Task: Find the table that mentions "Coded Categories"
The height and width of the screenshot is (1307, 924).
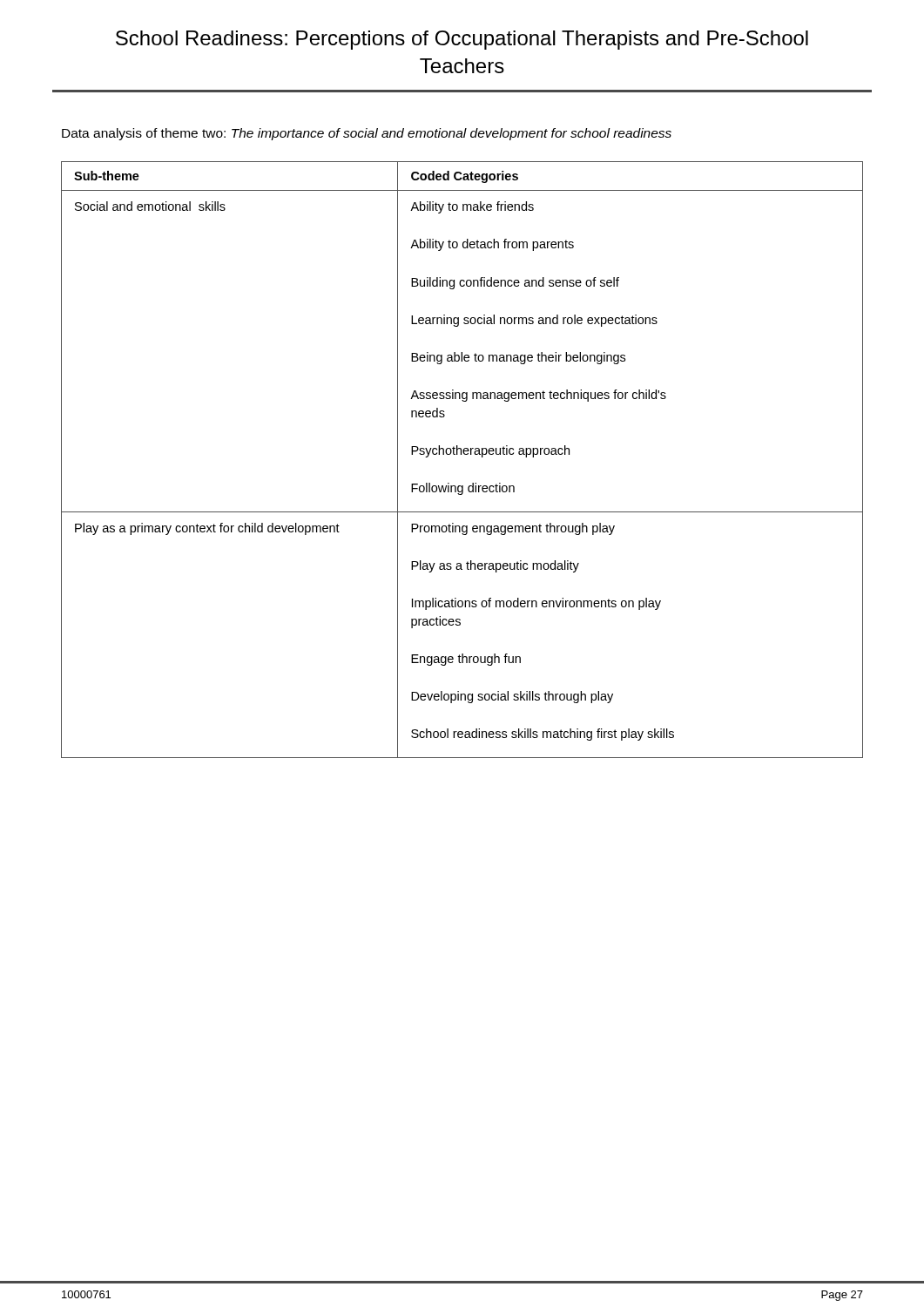Action: 462,460
